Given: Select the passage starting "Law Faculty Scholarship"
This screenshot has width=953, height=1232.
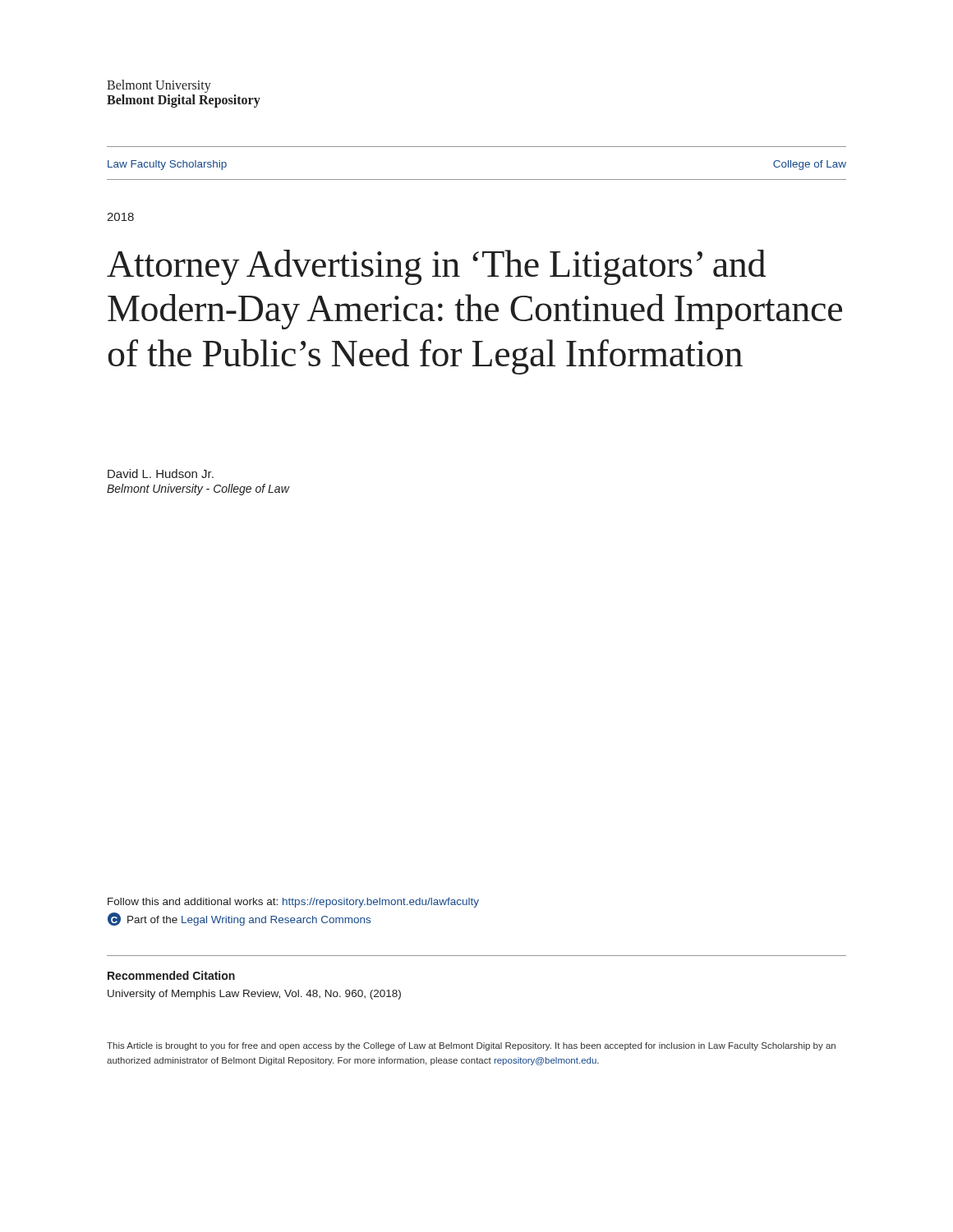Looking at the screenshot, I should click(167, 164).
